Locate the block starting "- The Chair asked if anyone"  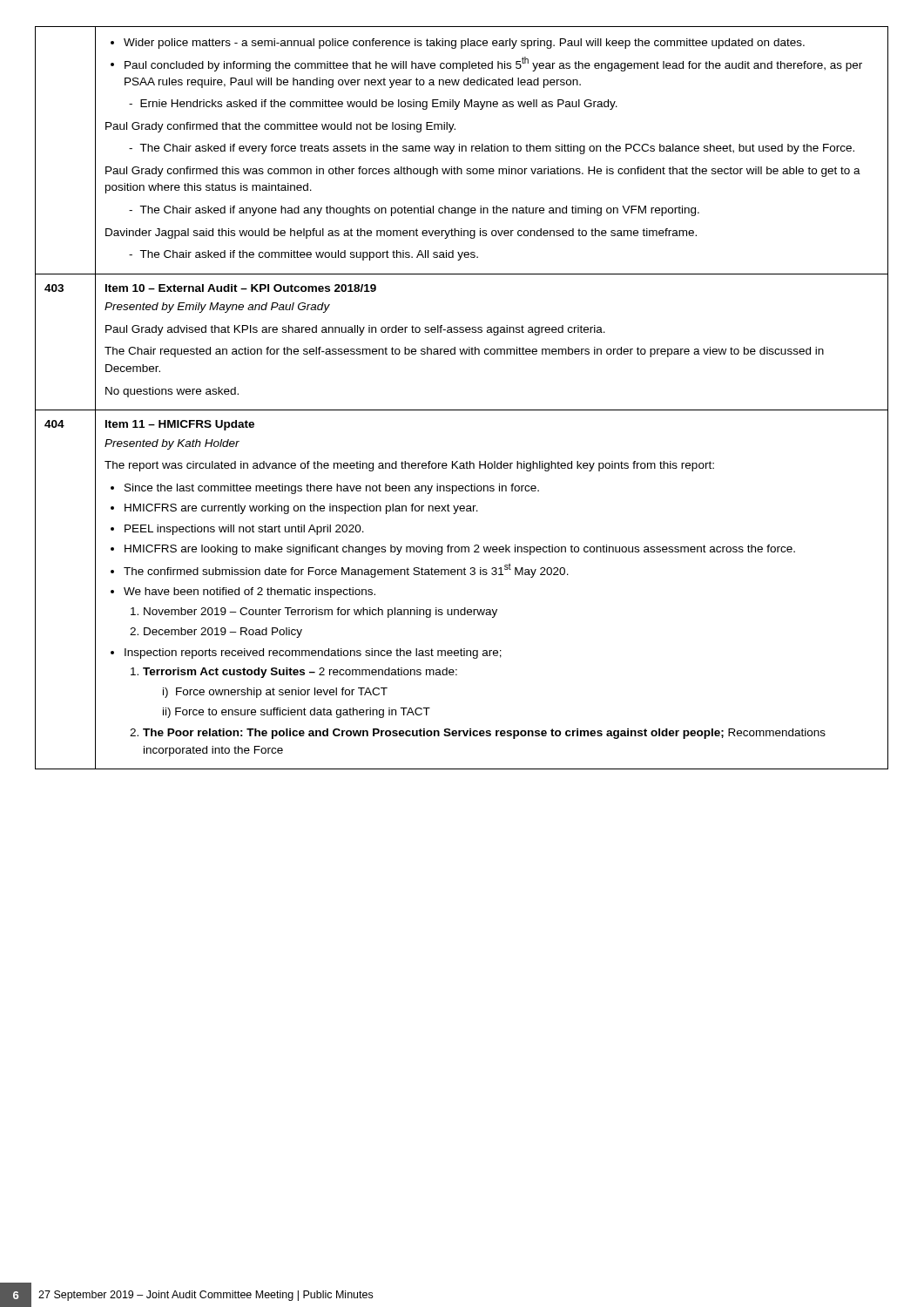(504, 210)
